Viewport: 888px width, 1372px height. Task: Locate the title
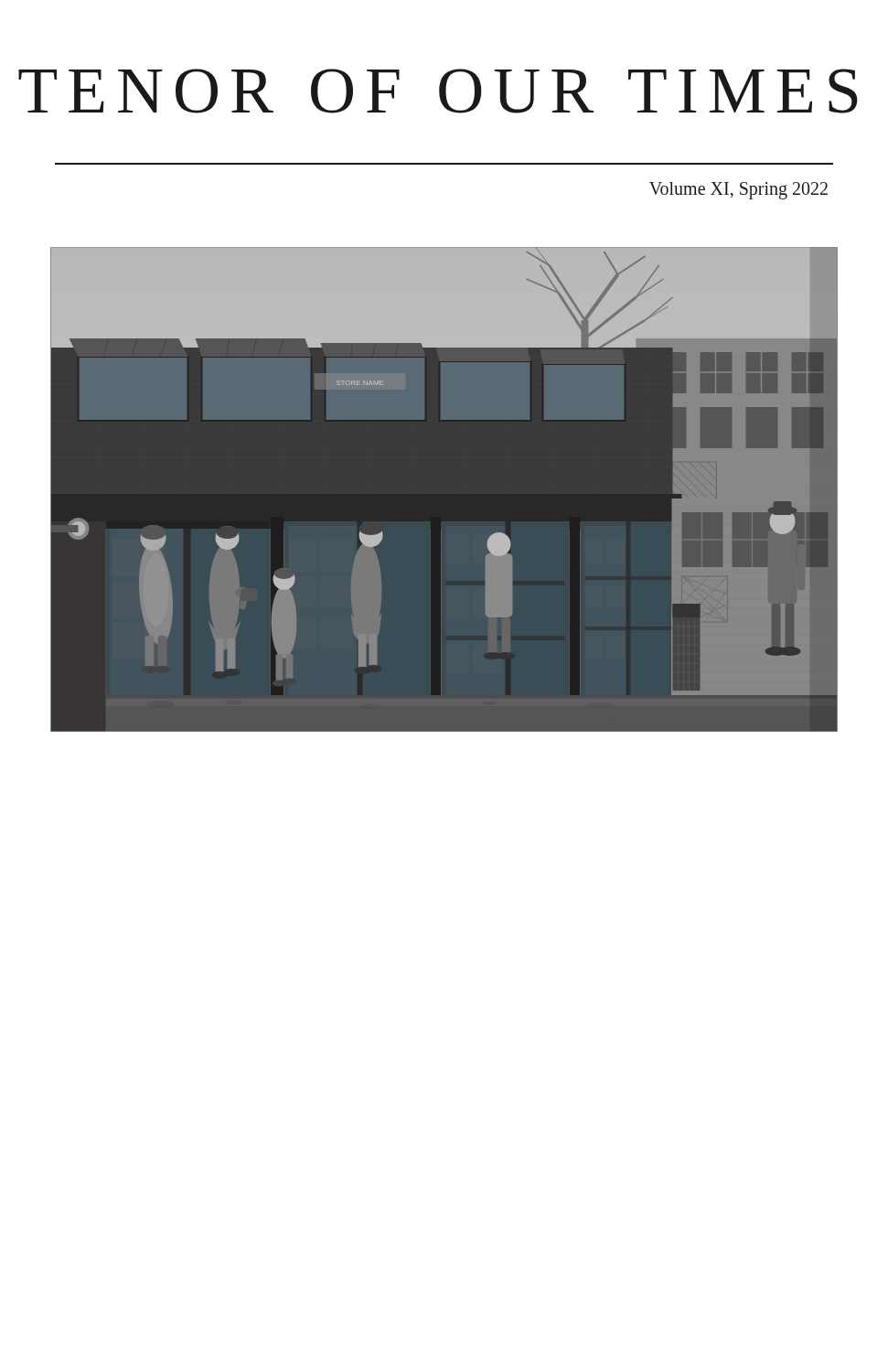(444, 91)
